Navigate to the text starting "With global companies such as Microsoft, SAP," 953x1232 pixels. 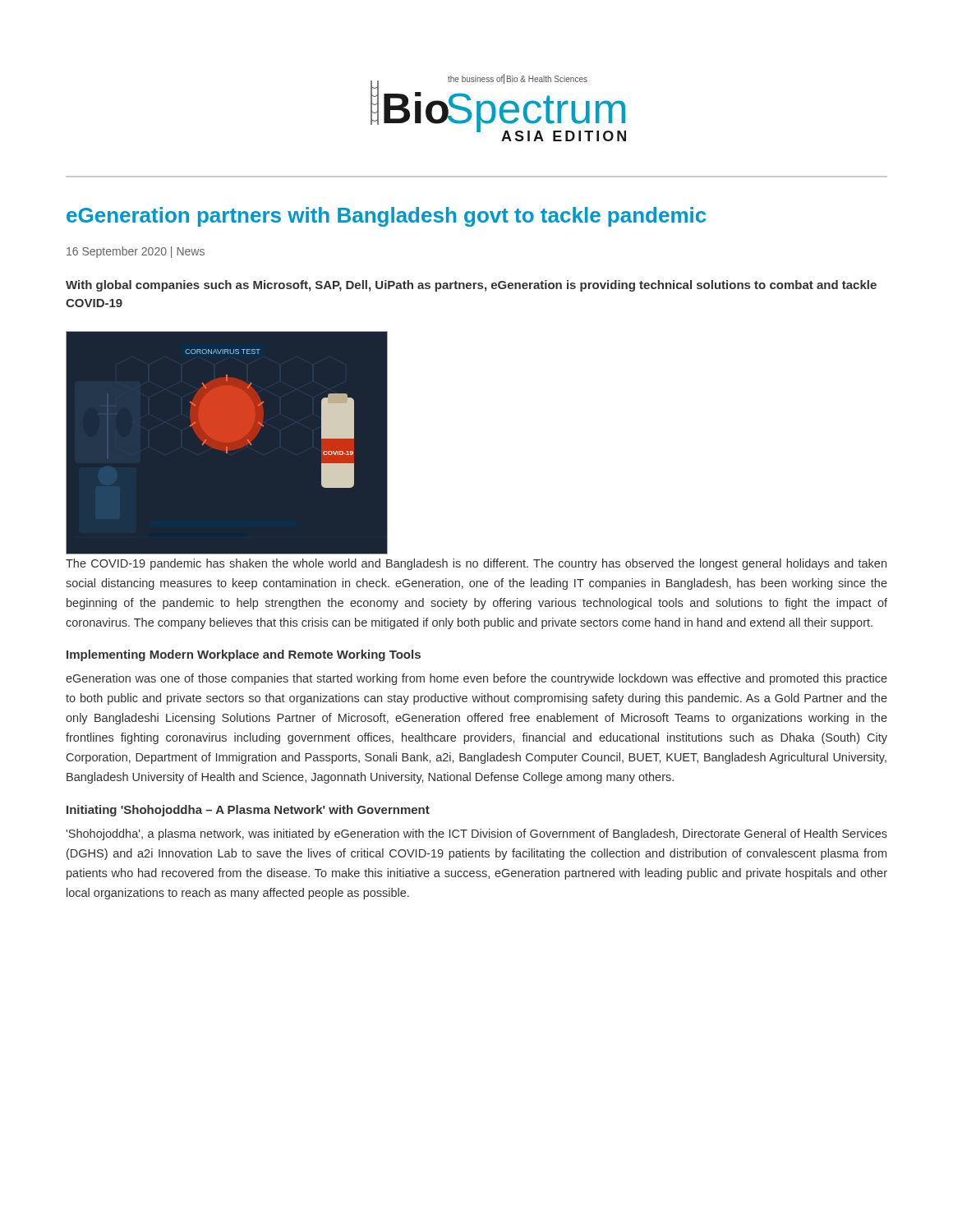click(x=471, y=294)
